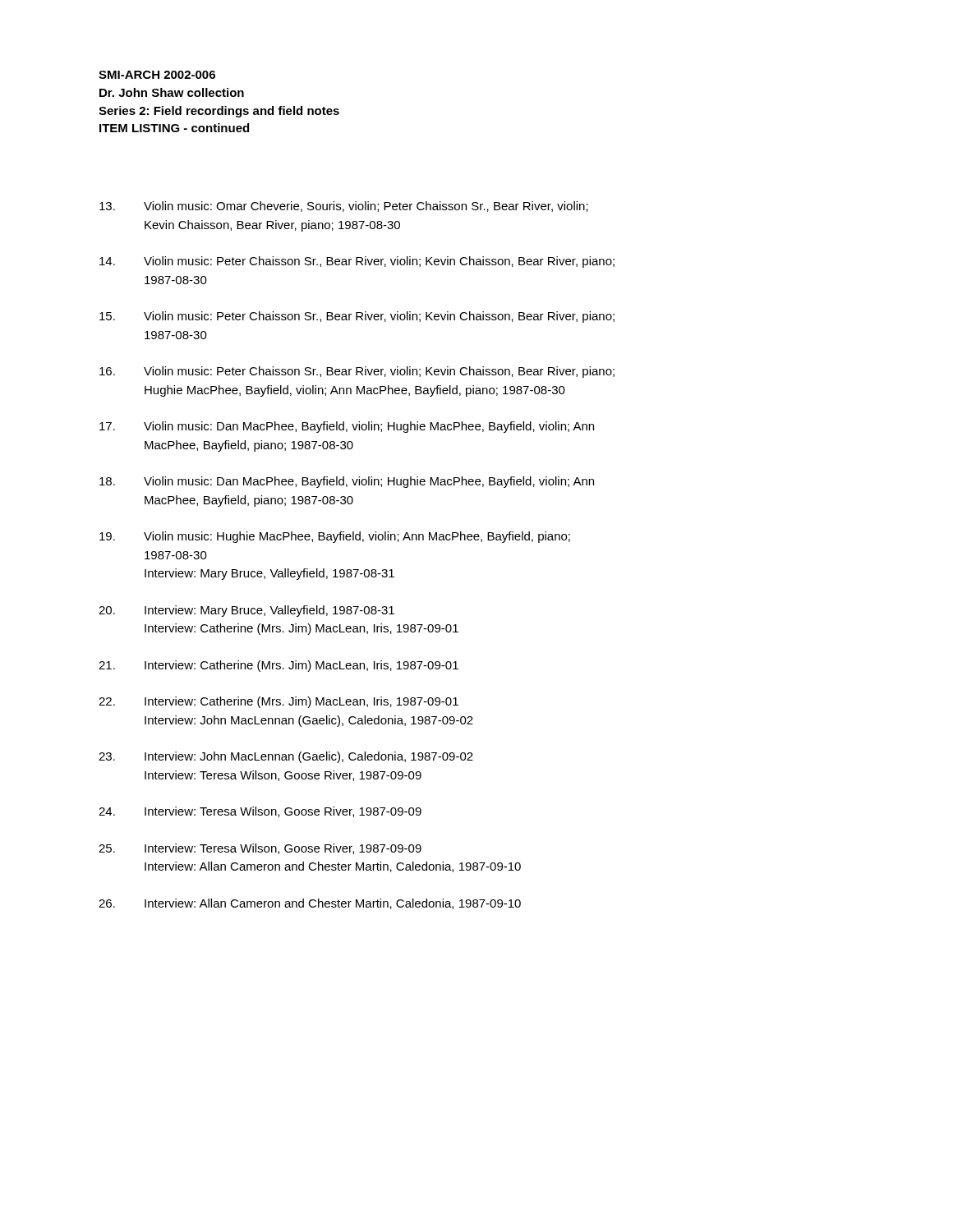The width and height of the screenshot is (953, 1232).
Task: Click the passage that begins "18. Violin music: Dan MacPhee, Bayfield, violin; Hughie"
Action: (x=347, y=491)
